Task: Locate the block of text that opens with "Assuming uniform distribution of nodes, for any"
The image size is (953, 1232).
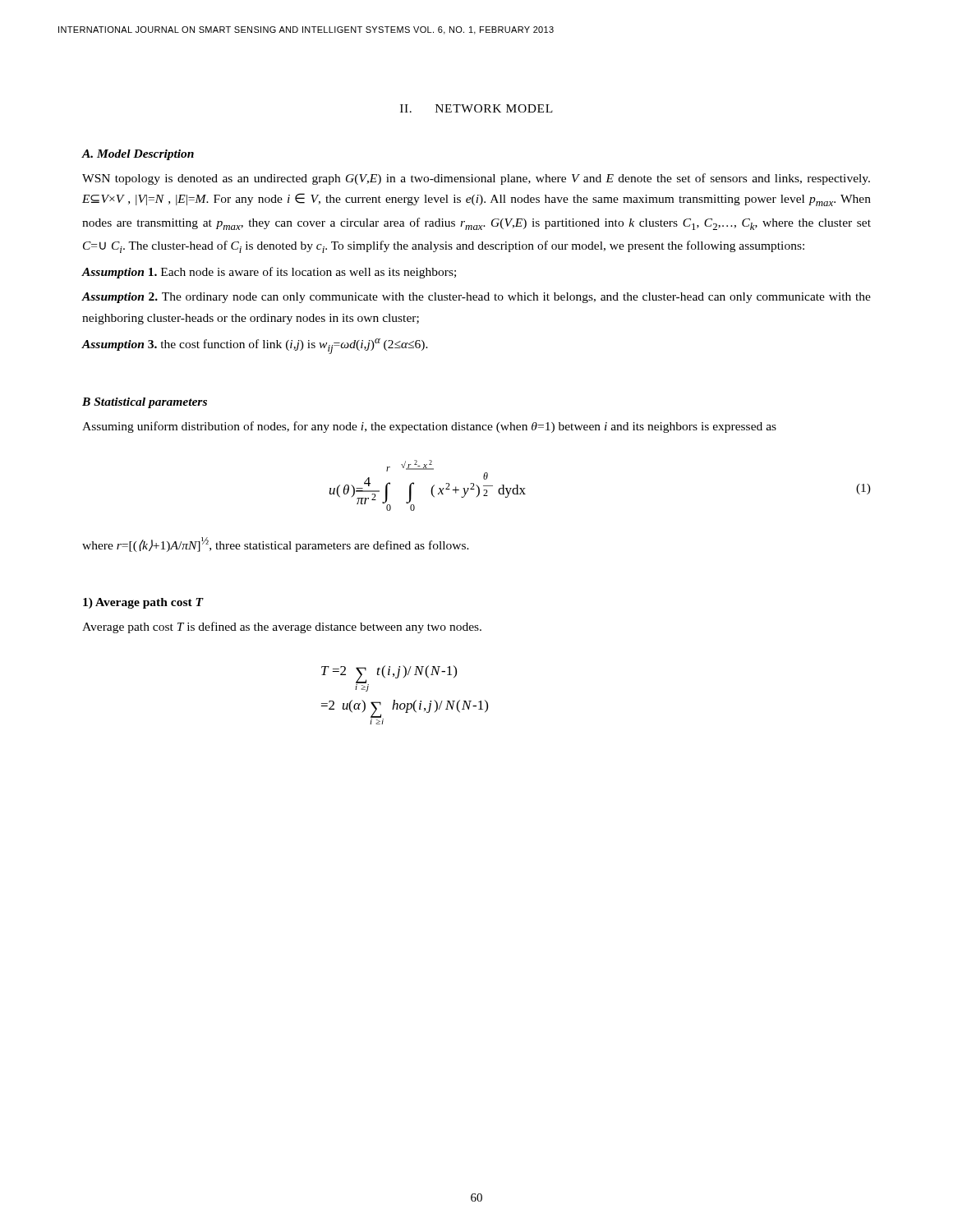Action: (x=429, y=426)
